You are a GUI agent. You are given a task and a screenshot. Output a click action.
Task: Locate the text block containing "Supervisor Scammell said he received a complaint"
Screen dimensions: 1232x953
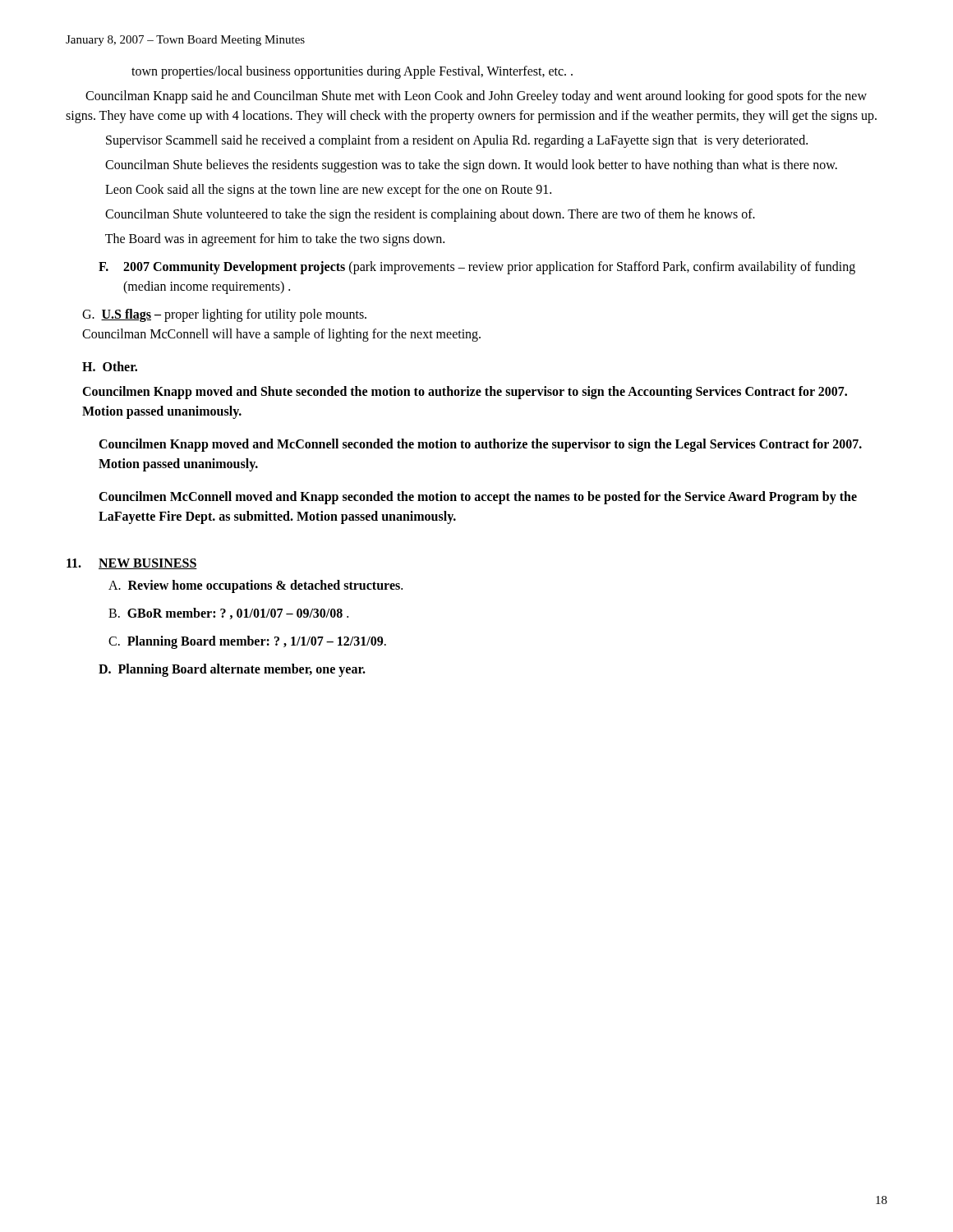(437, 140)
